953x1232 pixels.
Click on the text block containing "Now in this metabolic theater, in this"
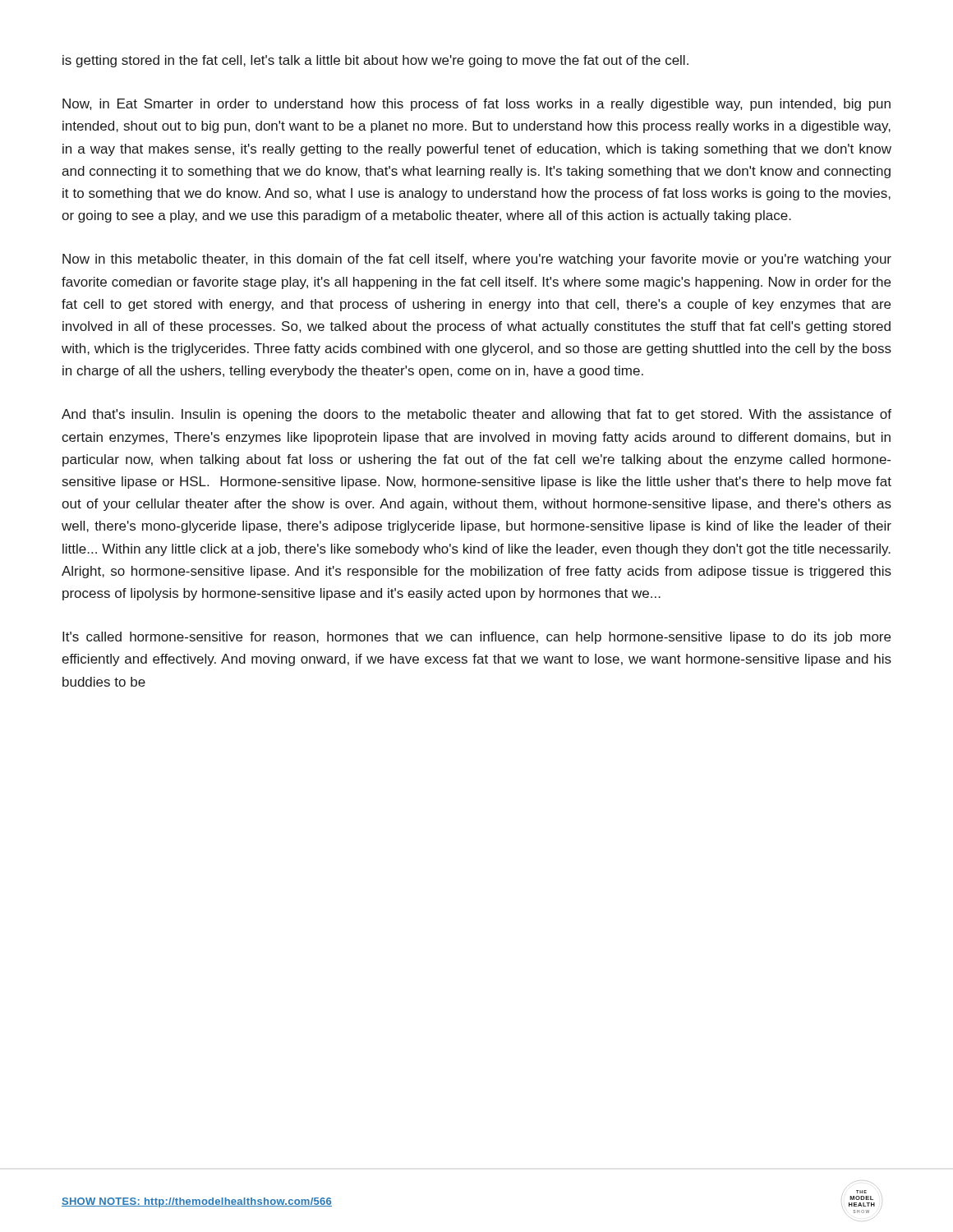(476, 315)
